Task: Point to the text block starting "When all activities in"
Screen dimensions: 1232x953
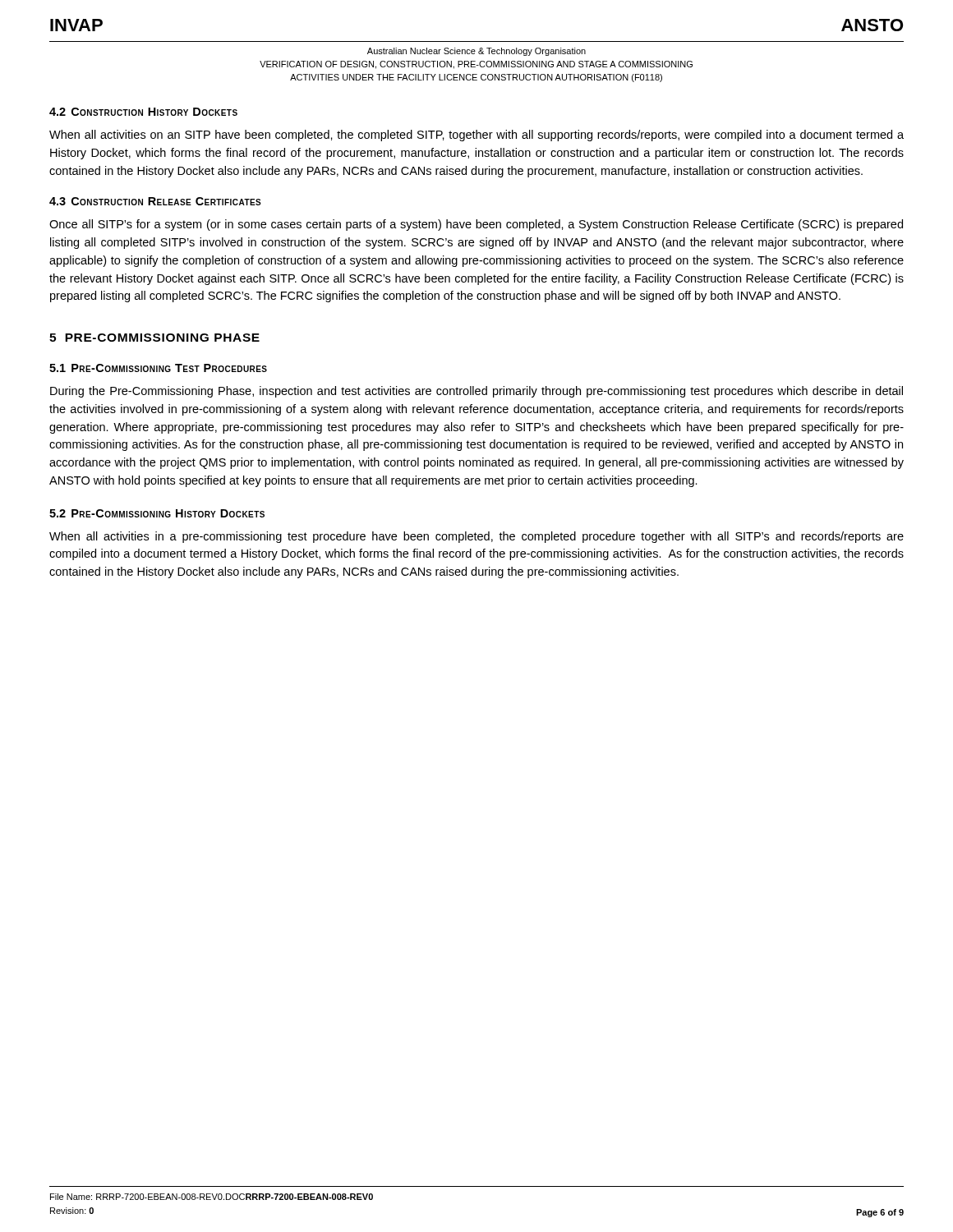Action: (x=476, y=554)
